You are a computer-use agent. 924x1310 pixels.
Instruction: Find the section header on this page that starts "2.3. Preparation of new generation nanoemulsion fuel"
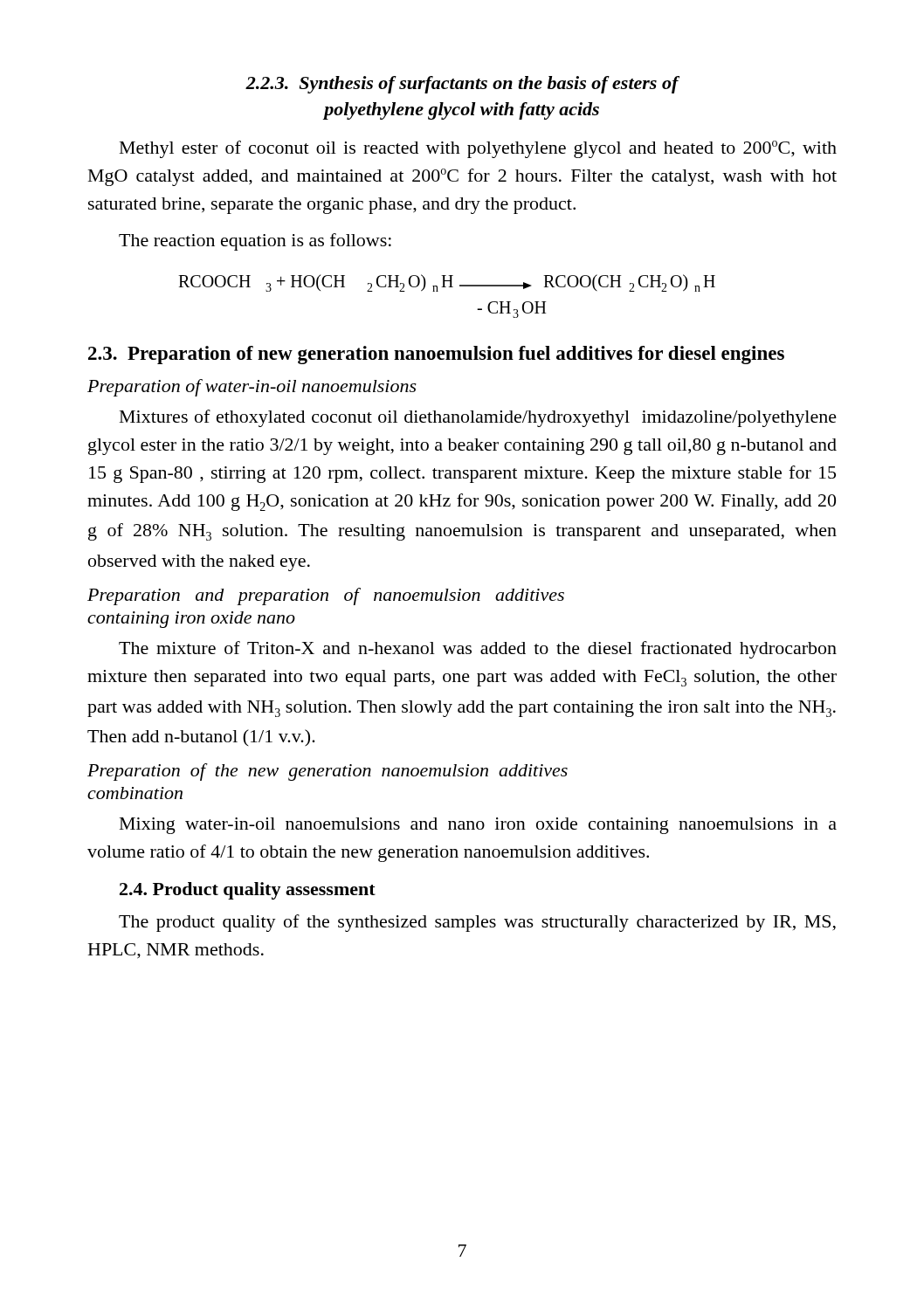click(x=436, y=353)
